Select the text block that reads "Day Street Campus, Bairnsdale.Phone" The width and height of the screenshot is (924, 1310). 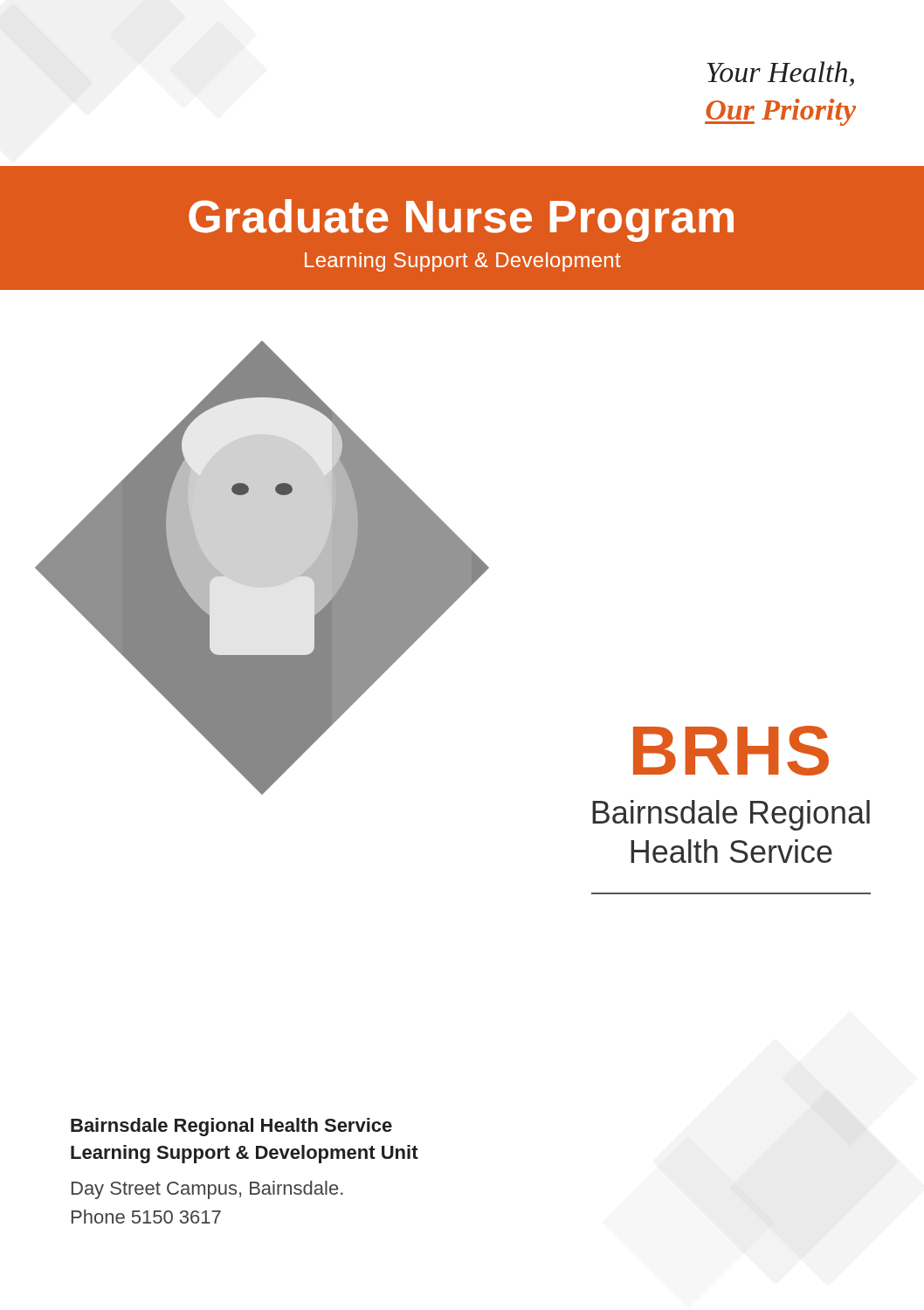click(207, 1203)
